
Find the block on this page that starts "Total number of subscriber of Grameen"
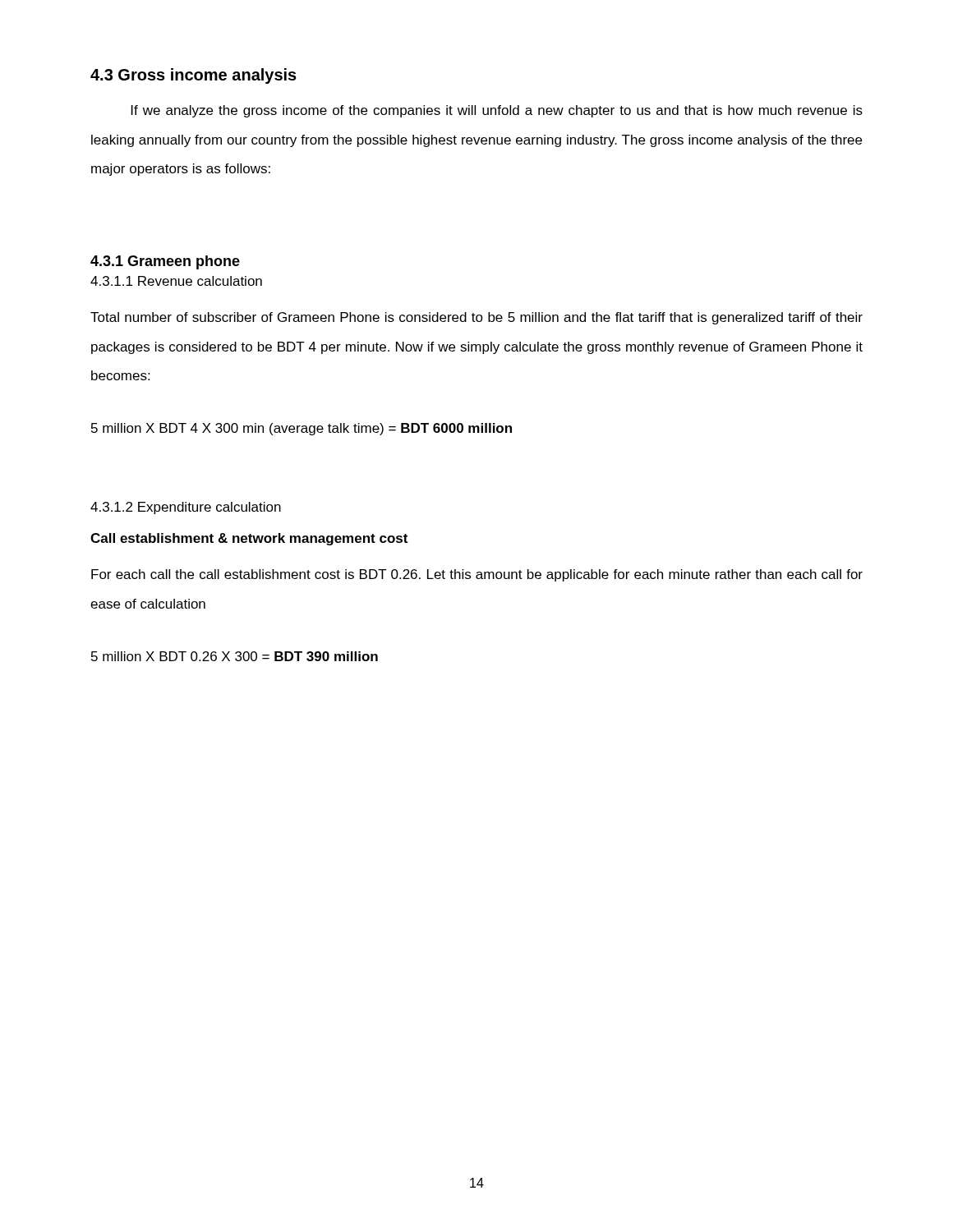[476, 347]
